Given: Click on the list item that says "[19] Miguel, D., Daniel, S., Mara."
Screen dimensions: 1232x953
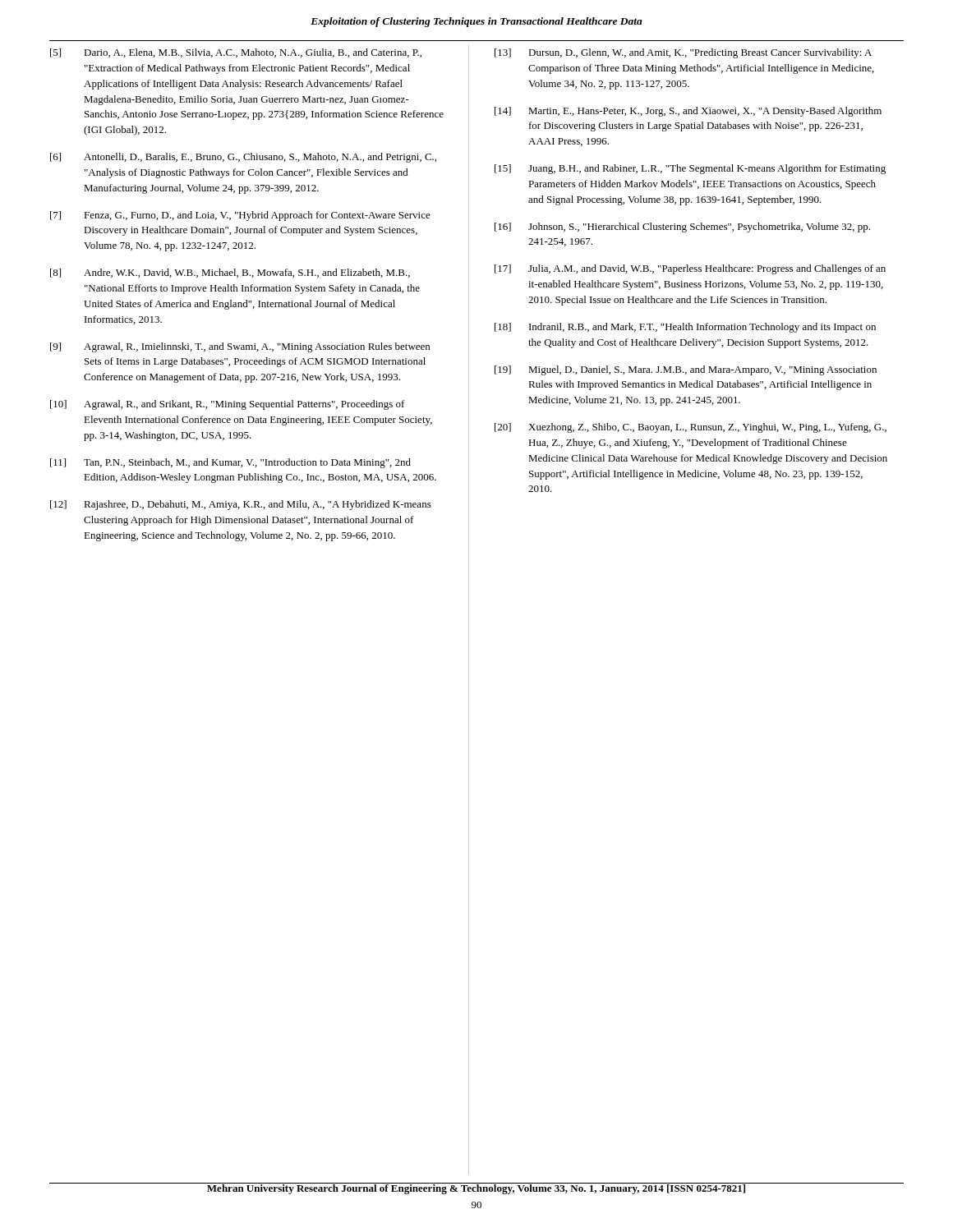Looking at the screenshot, I should 691,385.
